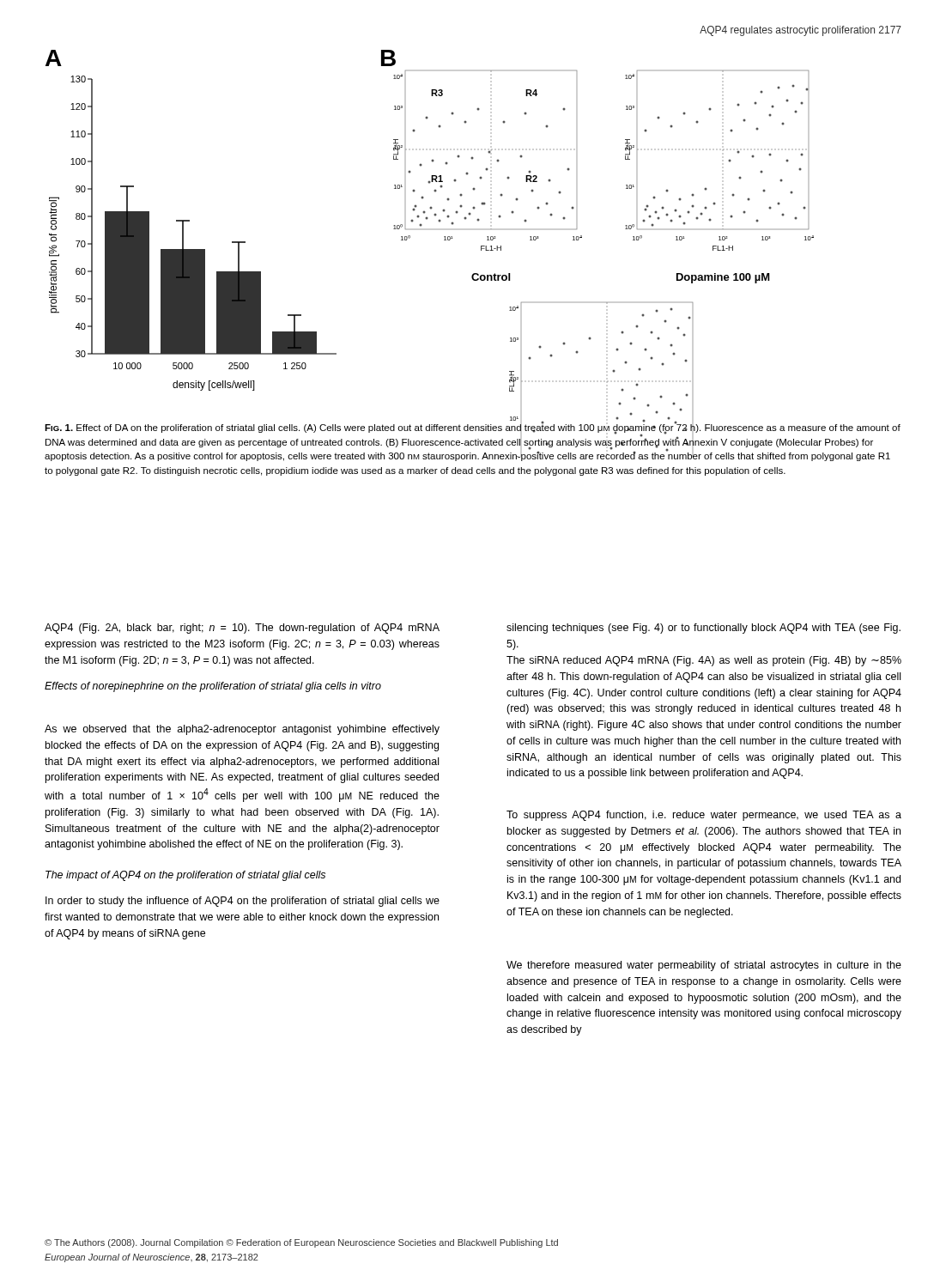Locate the text block that says "In order to study the influence of AQP4"
946x1288 pixels.
[242, 917]
